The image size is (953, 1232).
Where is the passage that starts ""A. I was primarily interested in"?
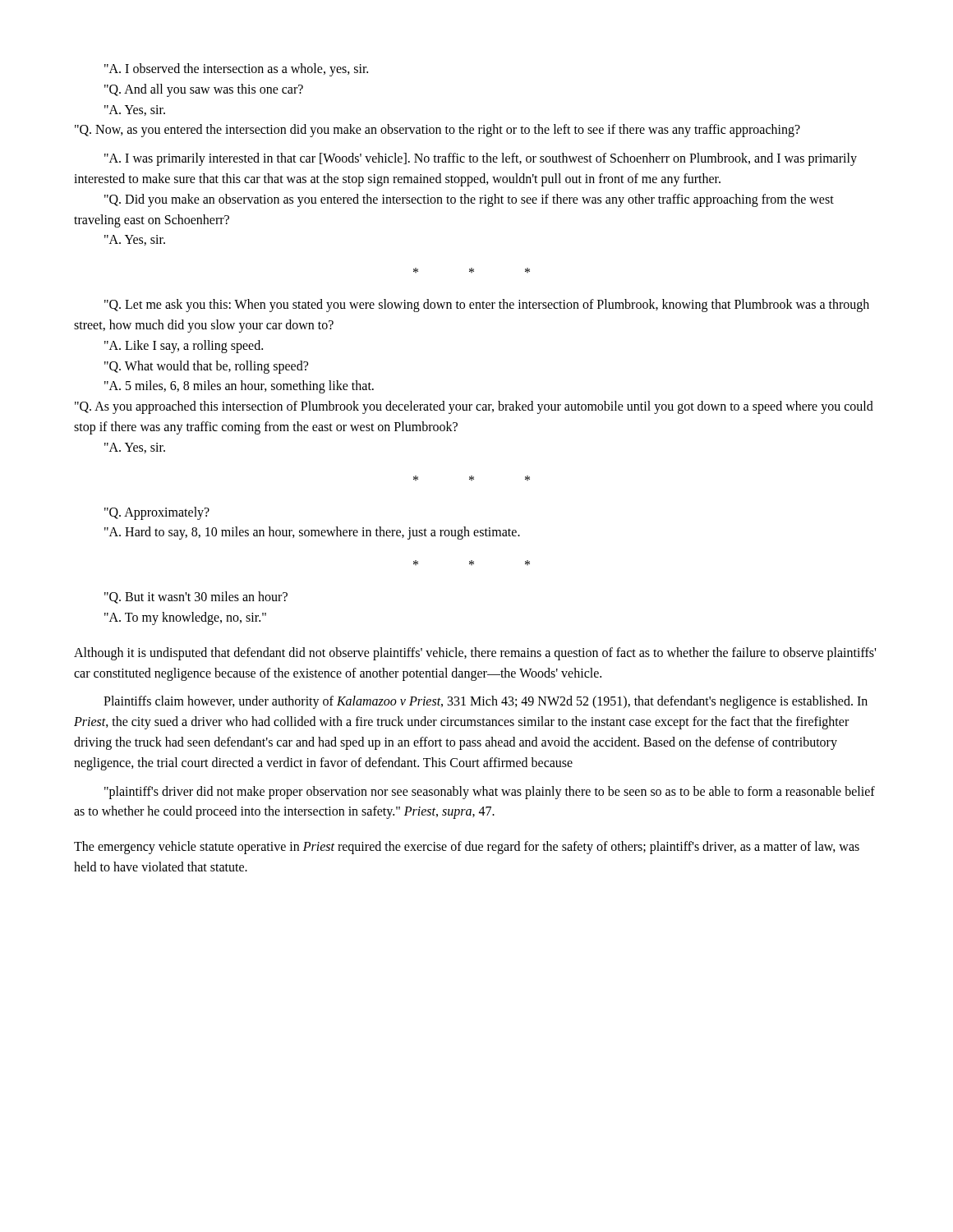(x=476, y=169)
